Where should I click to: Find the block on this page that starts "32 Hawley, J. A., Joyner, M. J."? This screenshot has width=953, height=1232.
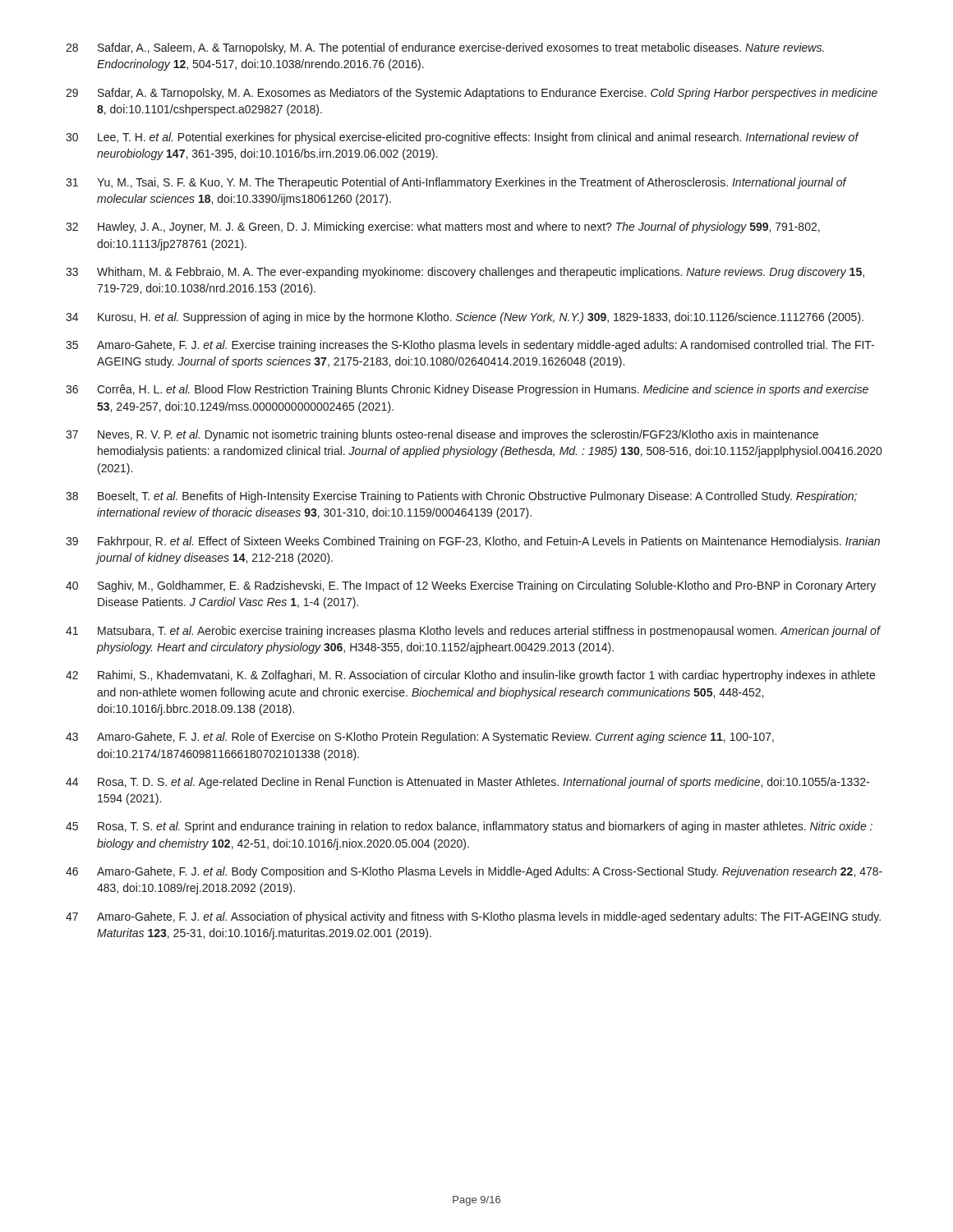476,235
